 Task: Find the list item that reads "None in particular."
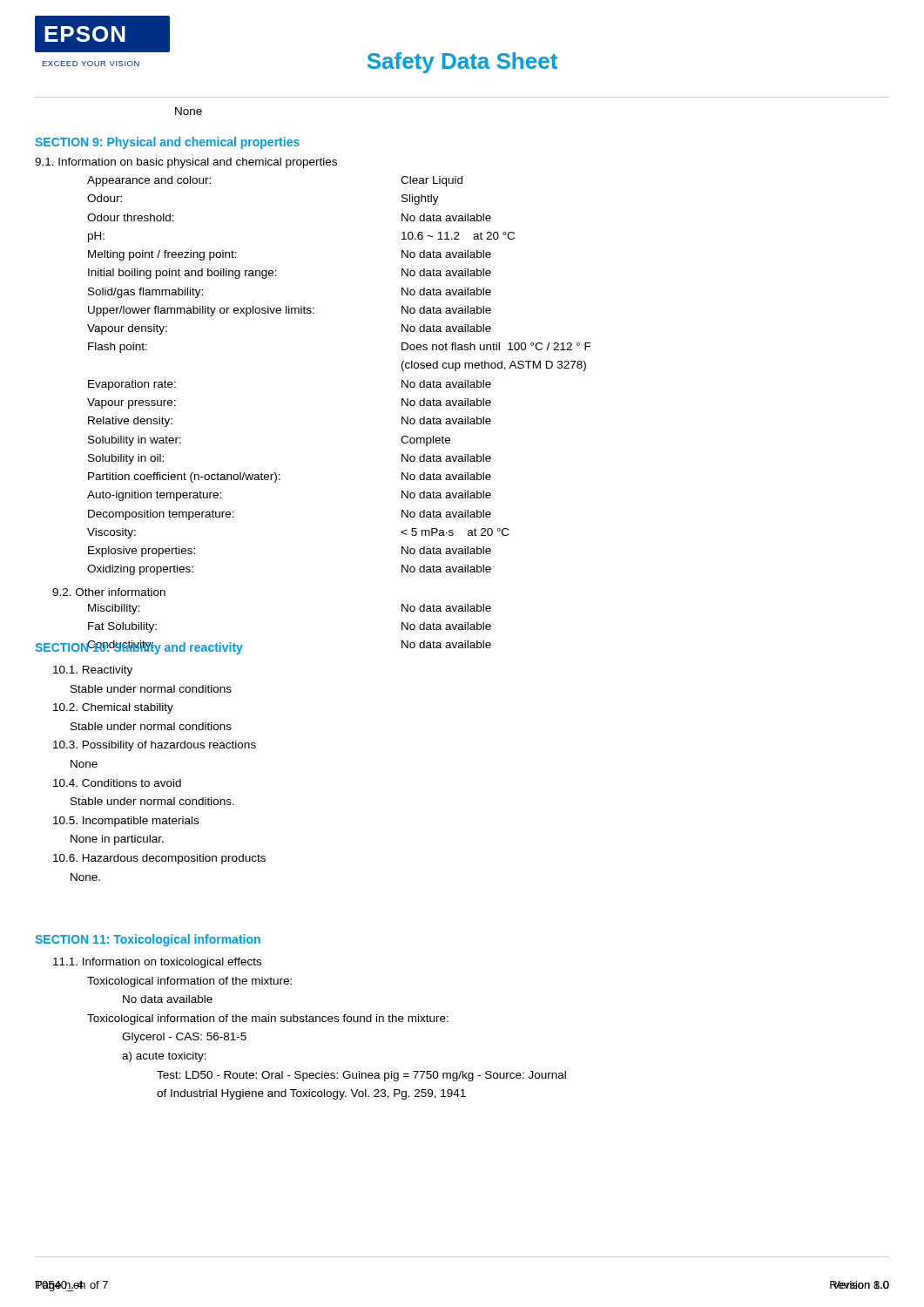tap(117, 839)
